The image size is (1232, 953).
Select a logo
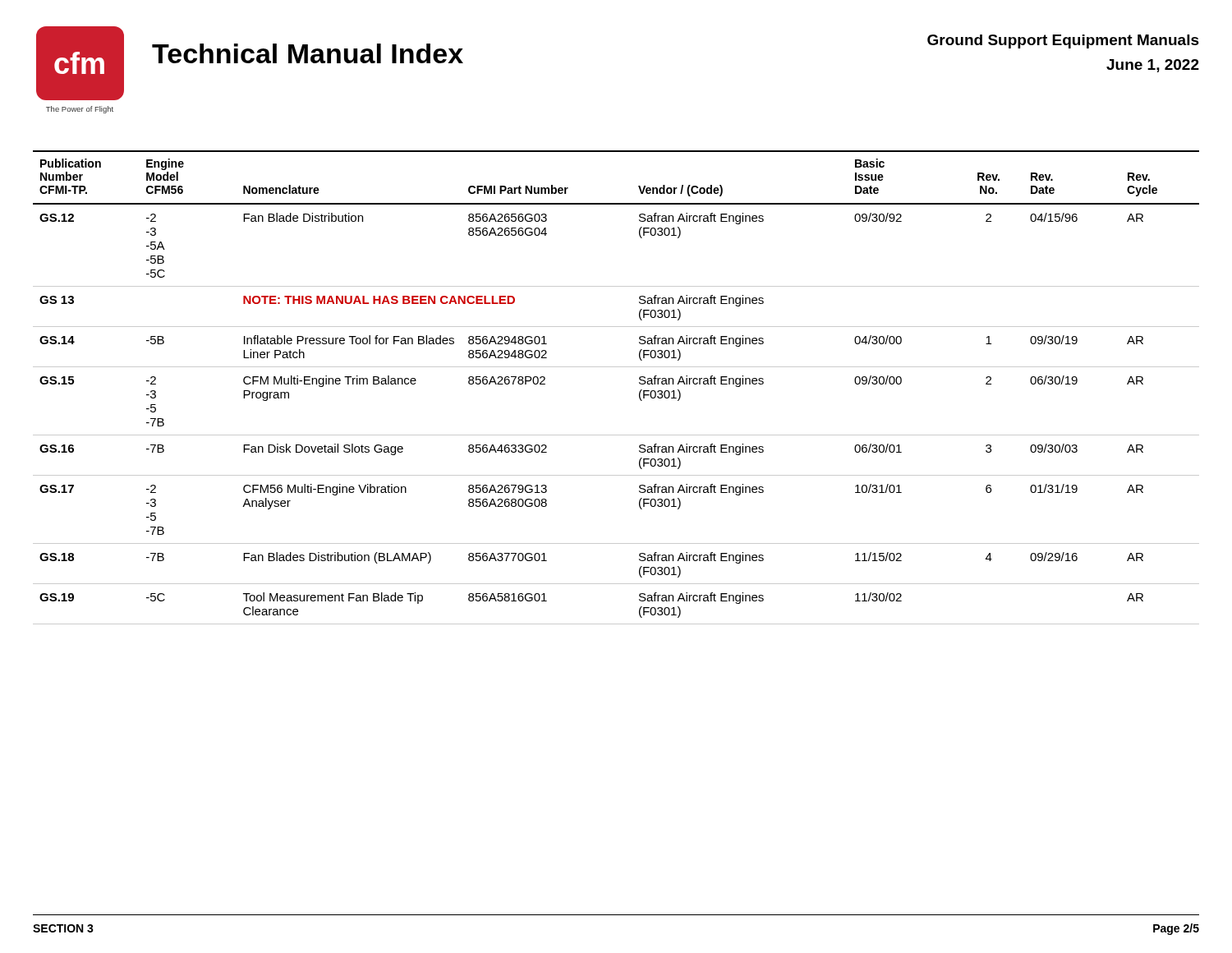click(x=80, y=70)
